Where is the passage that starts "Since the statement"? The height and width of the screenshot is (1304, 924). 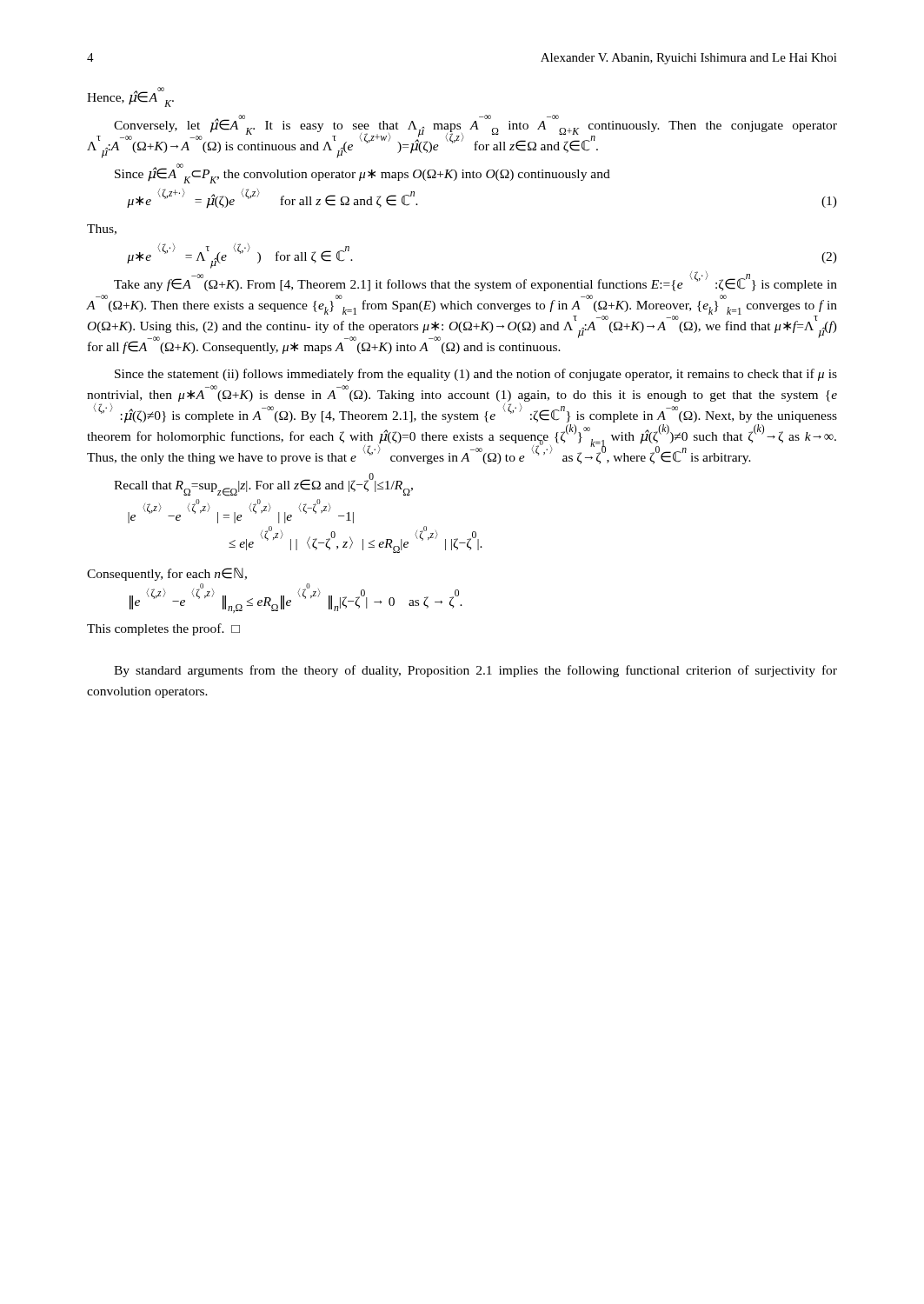[462, 415]
